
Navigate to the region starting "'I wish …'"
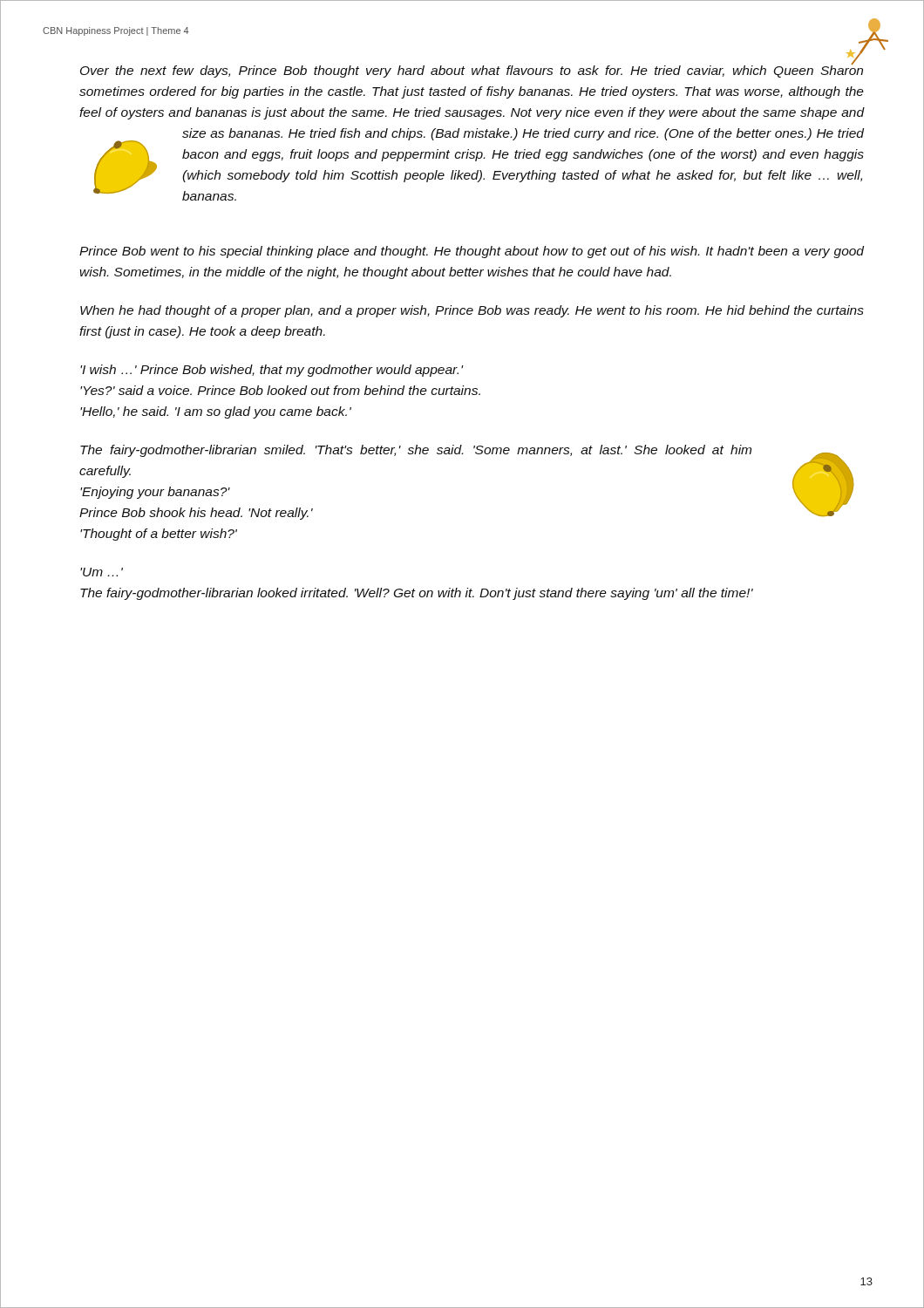click(x=281, y=390)
